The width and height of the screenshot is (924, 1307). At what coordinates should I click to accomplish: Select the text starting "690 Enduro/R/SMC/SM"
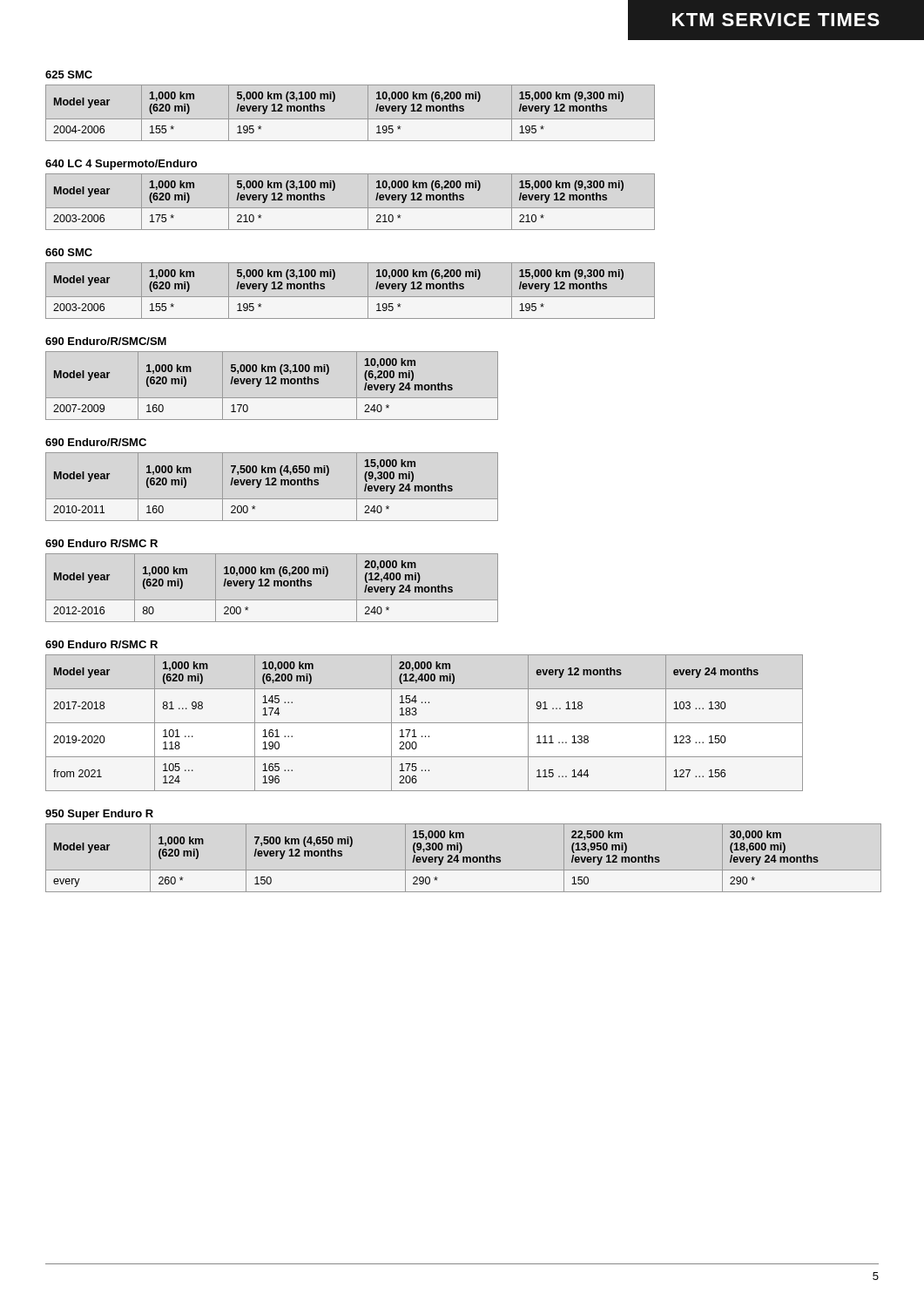[x=106, y=341]
